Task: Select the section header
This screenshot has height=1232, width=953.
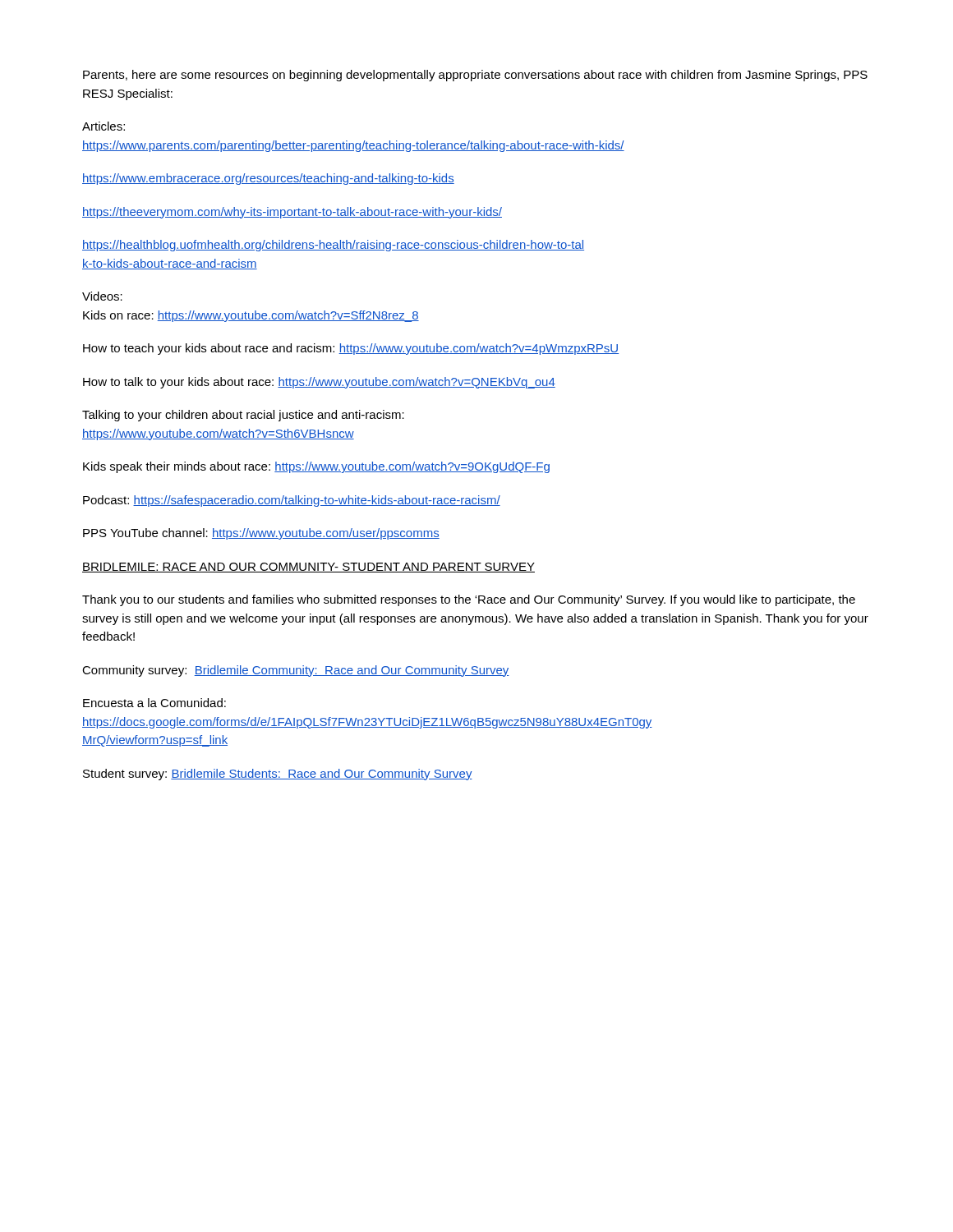Action: (x=476, y=566)
